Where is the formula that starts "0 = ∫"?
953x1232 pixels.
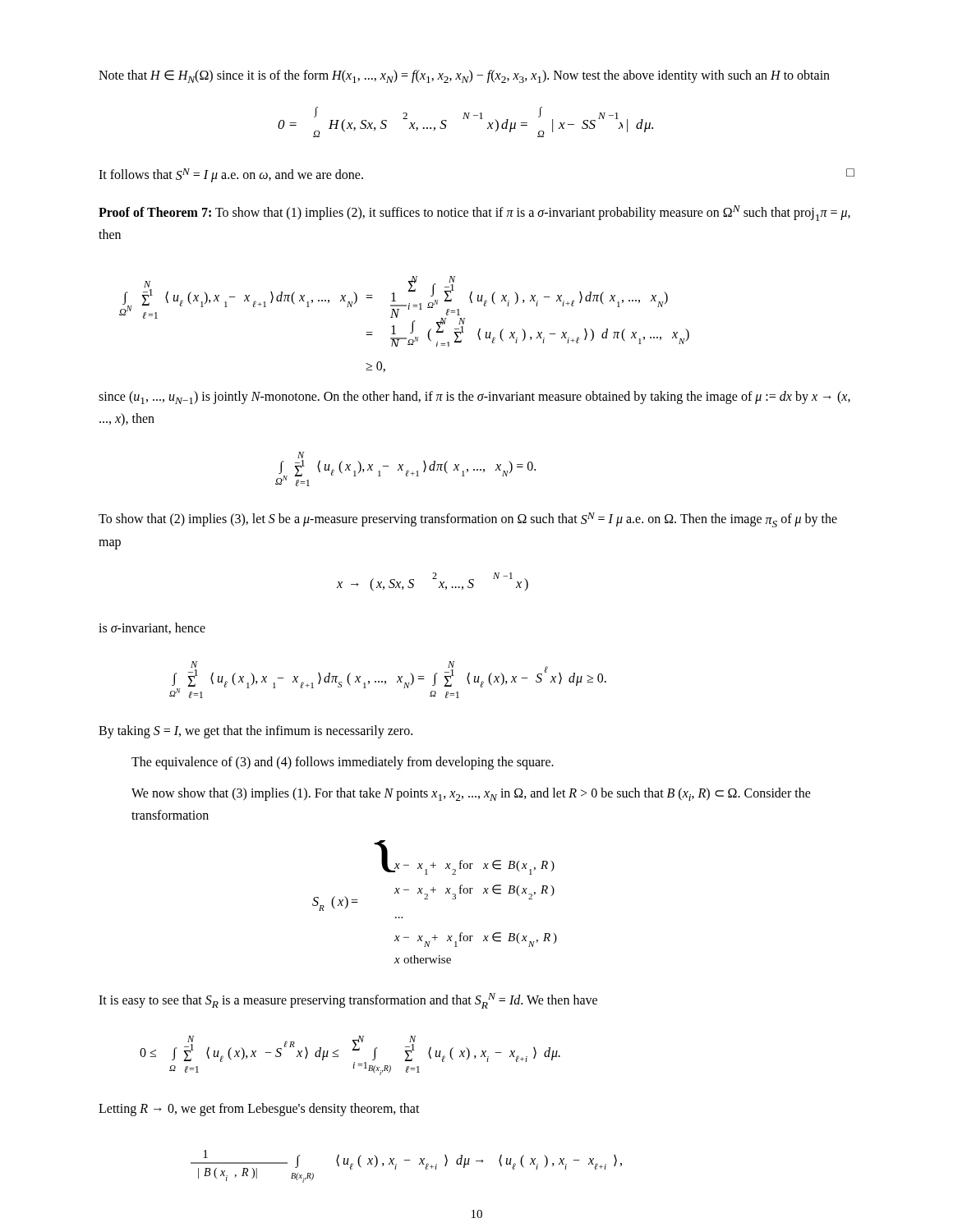(x=476, y=124)
